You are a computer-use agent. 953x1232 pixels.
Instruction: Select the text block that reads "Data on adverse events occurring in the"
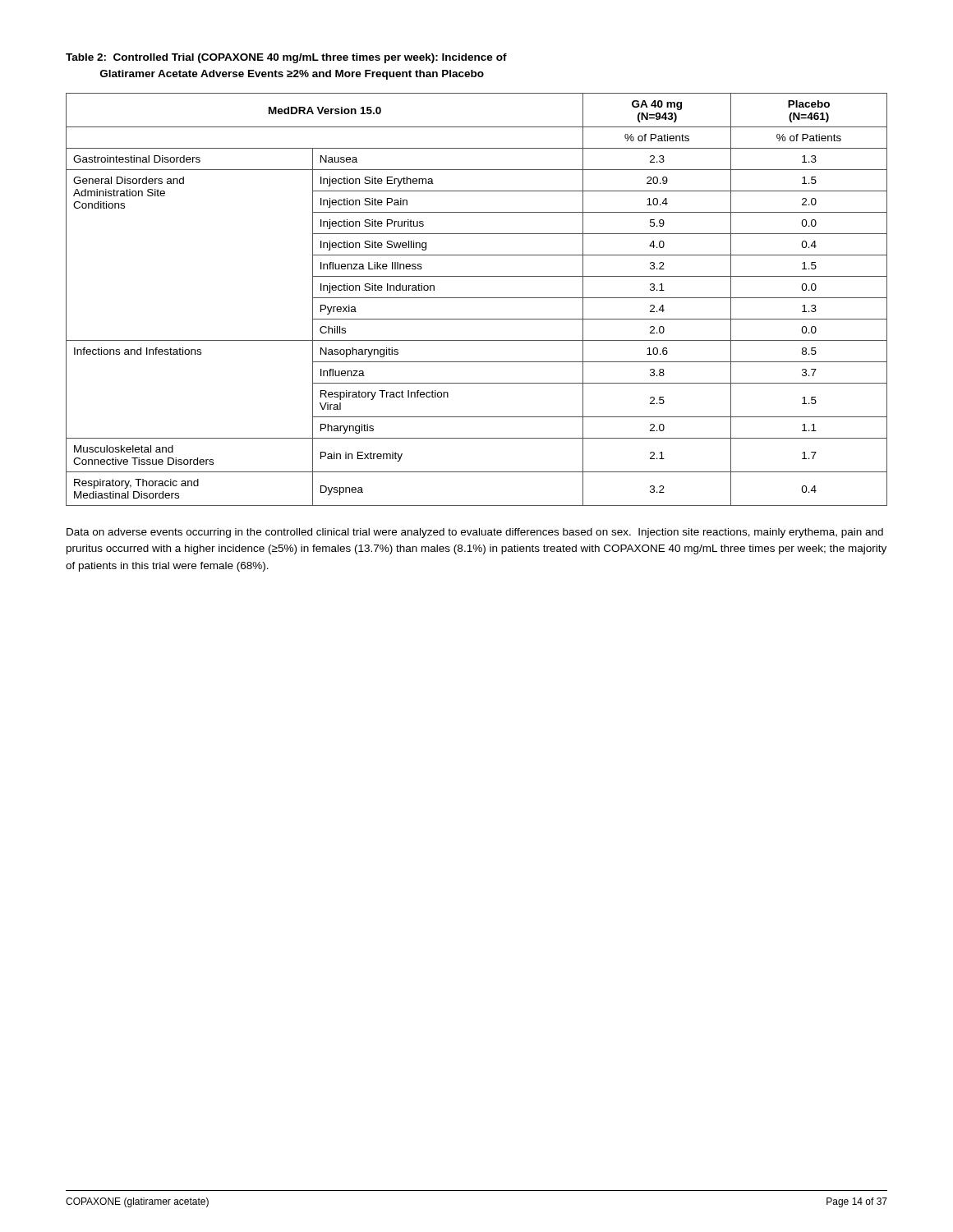[476, 549]
